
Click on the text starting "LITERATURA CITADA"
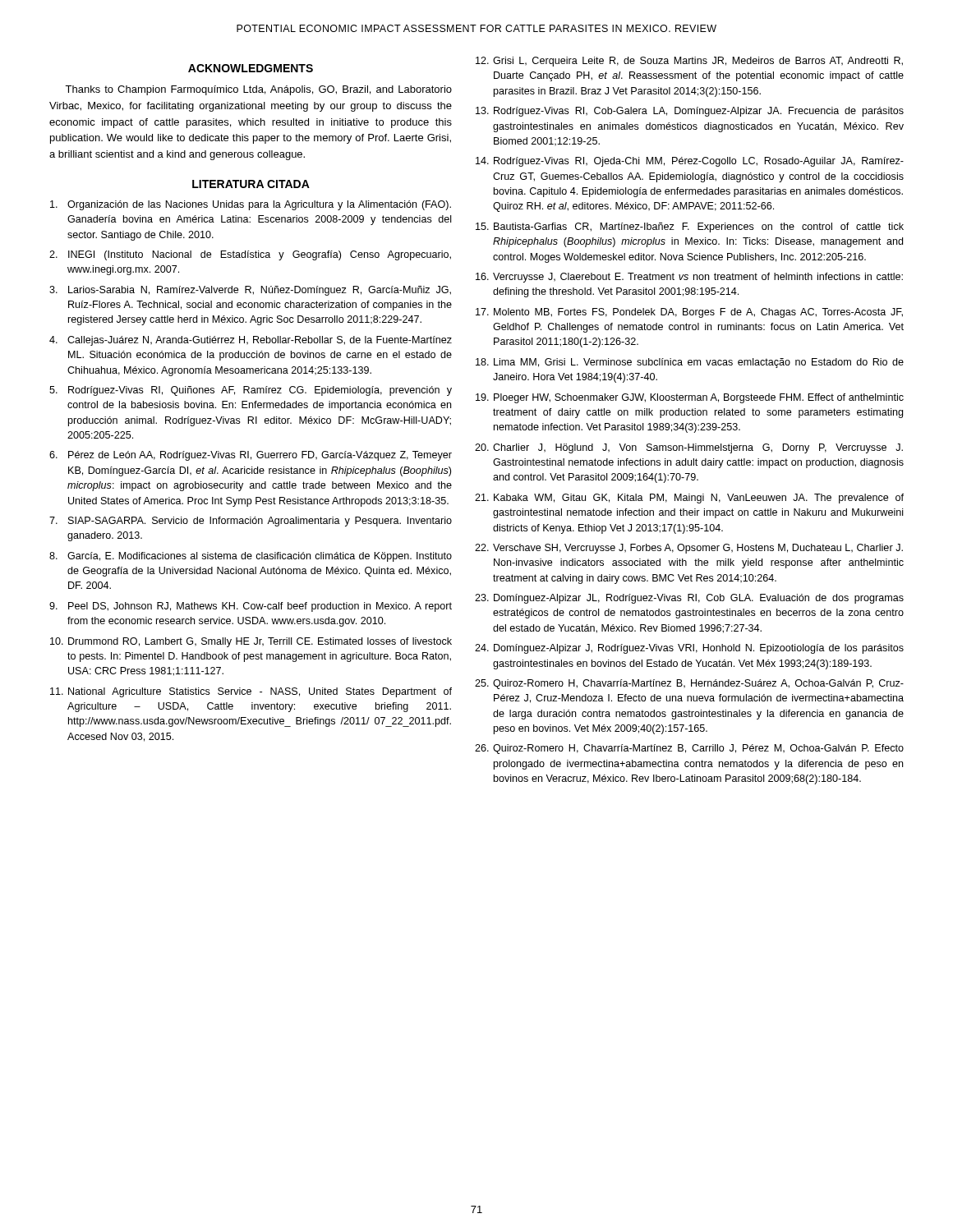(x=251, y=184)
